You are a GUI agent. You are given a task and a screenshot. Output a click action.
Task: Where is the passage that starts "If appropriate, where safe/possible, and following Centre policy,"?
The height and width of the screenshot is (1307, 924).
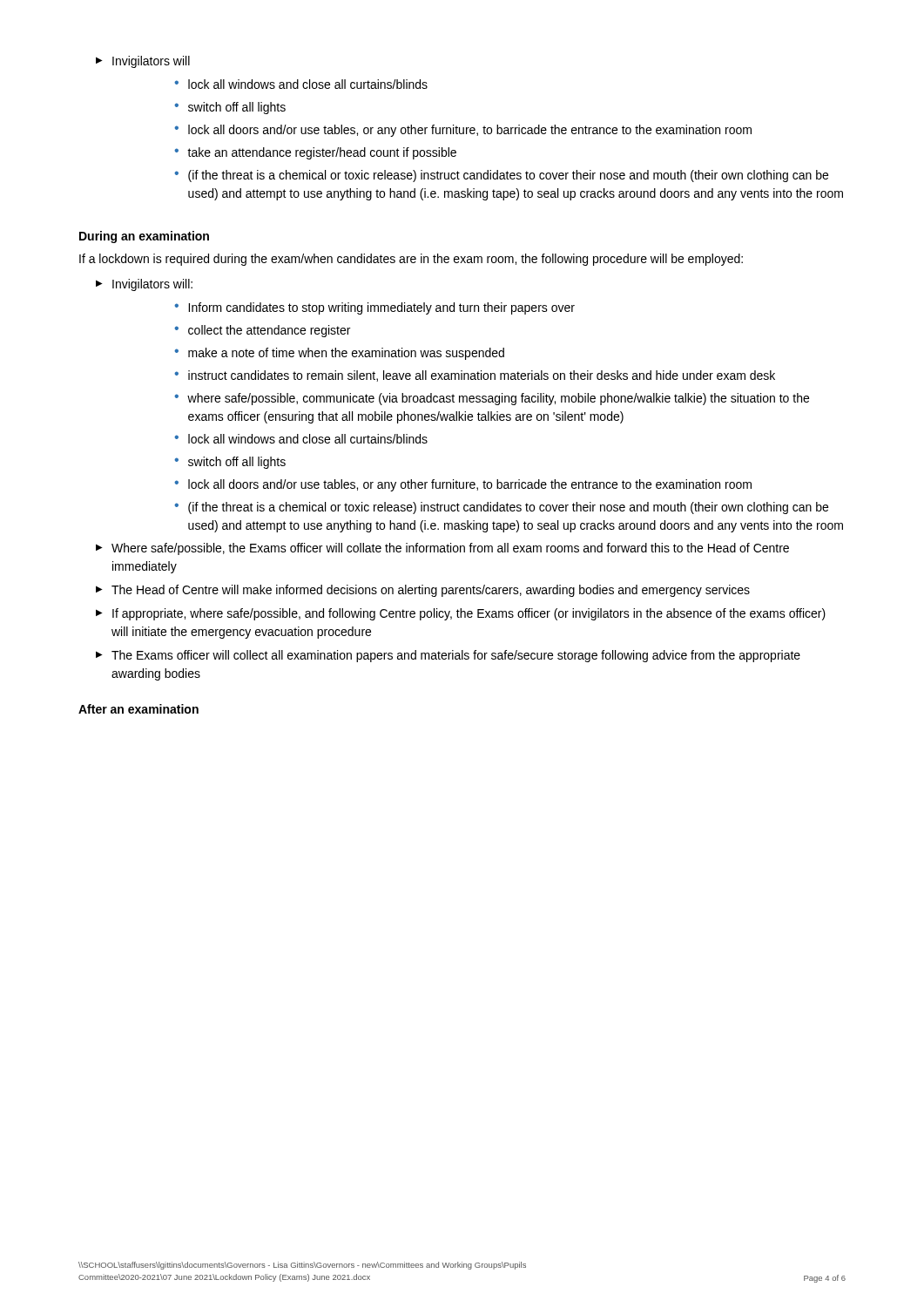tap(471, 623)
